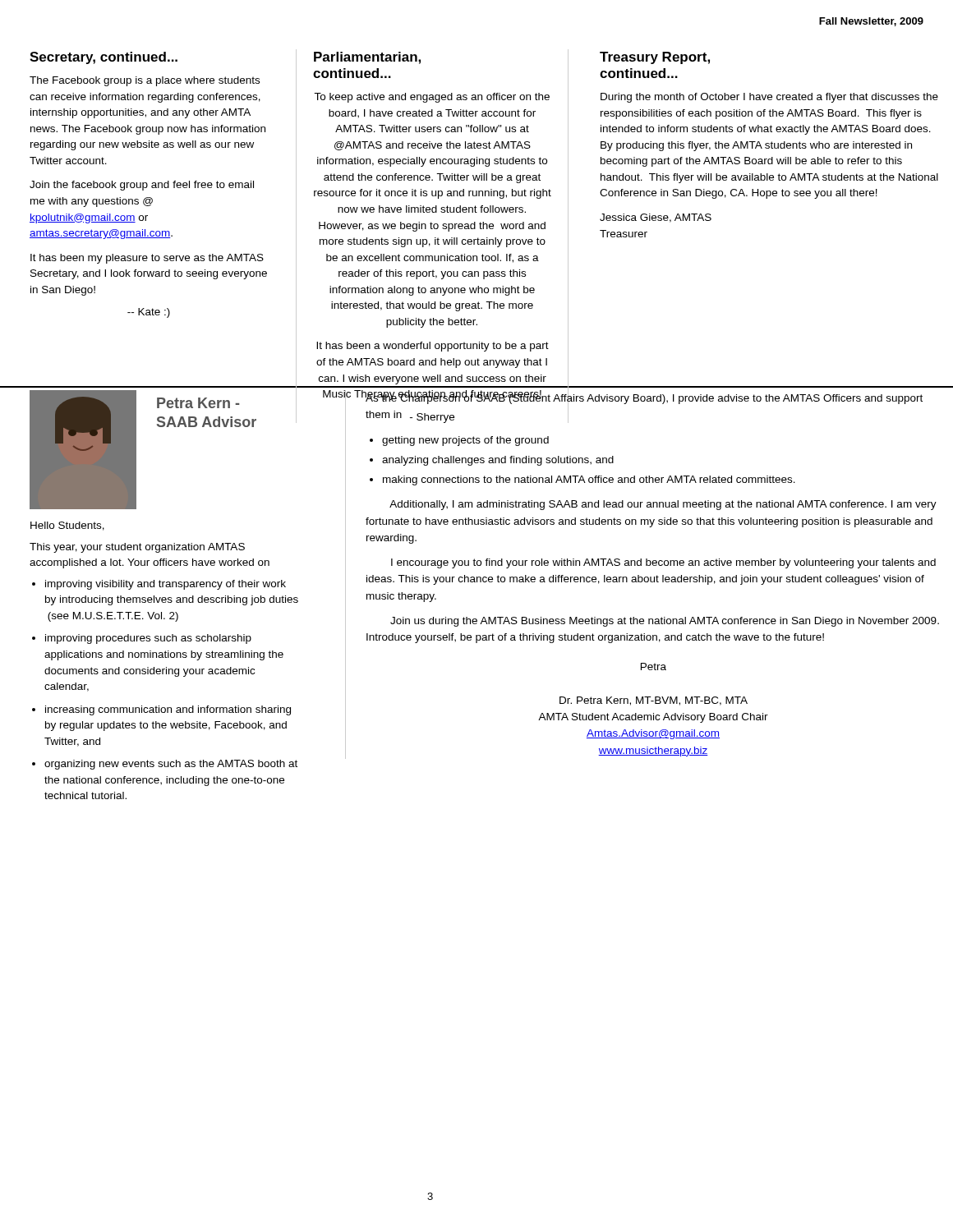This screenshot has width=953, height=1232.
Task: Click on the block starting "making connections to the national AMTA office and"
Action: click(589, 479)
